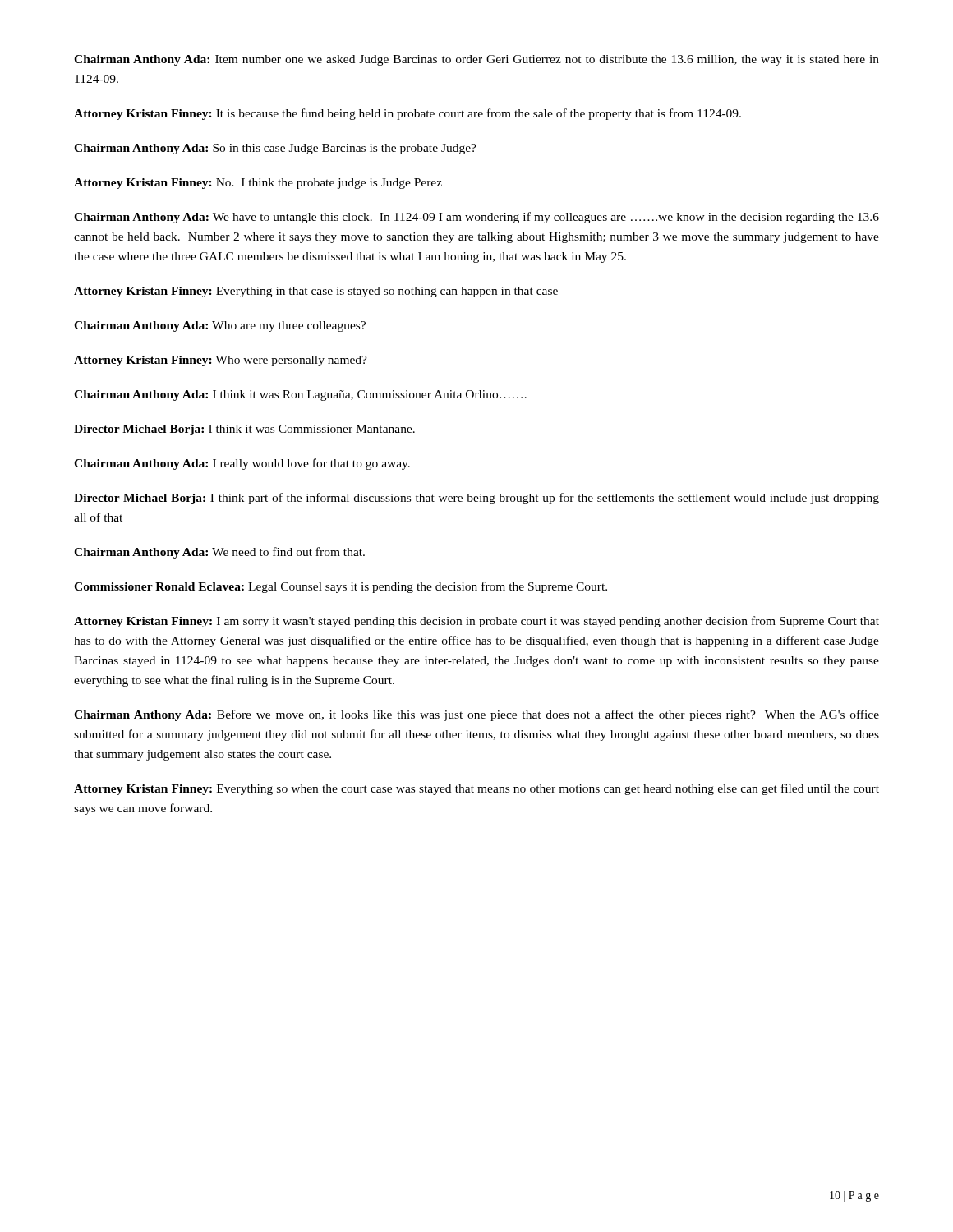Screen dimensions: 1232x953
Task: Point to the block beginning "Chairman Anthony Ada: So in this case Judge"
Action: 275,147
